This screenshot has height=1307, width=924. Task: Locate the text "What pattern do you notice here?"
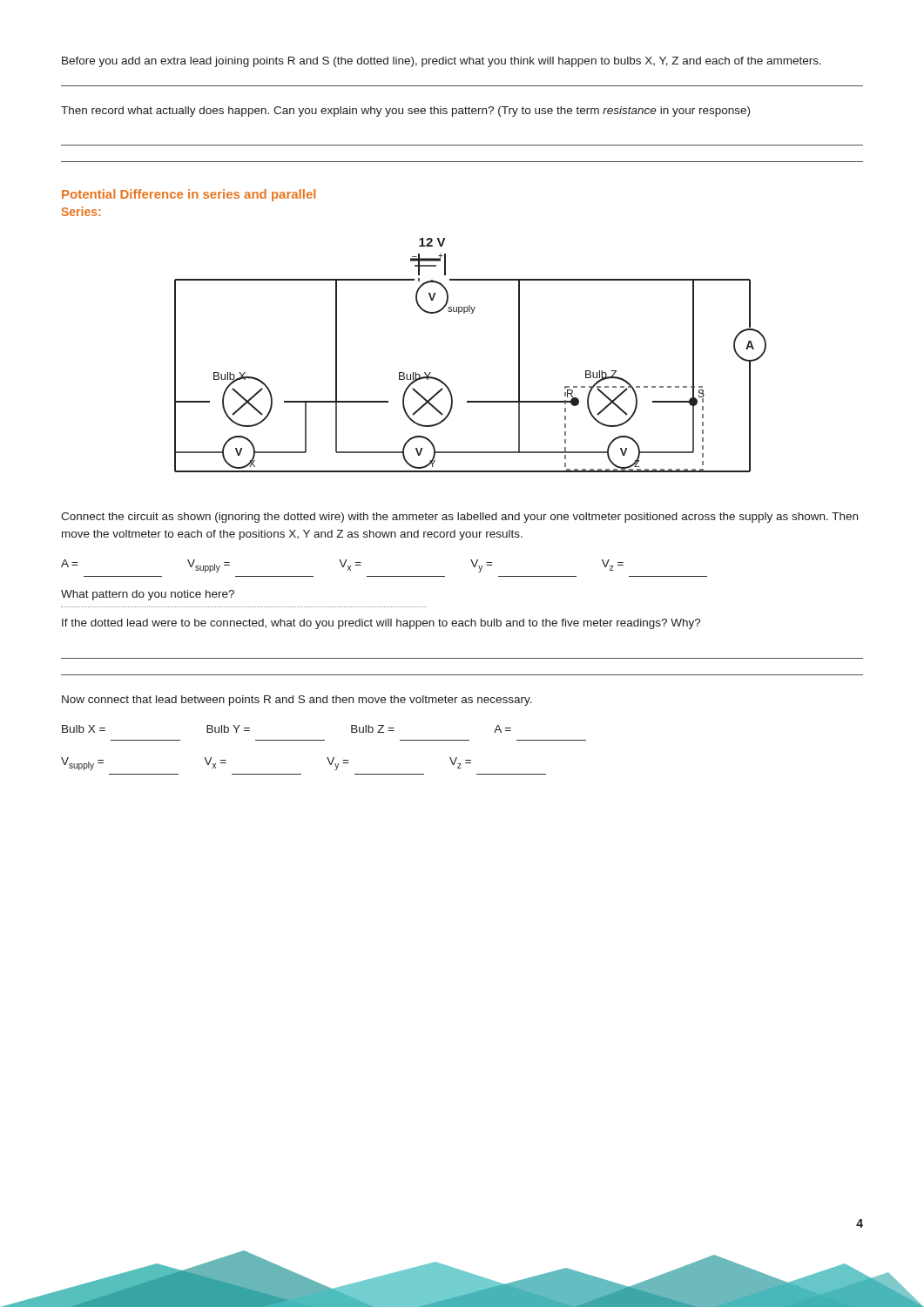click(x=148, y=594)
